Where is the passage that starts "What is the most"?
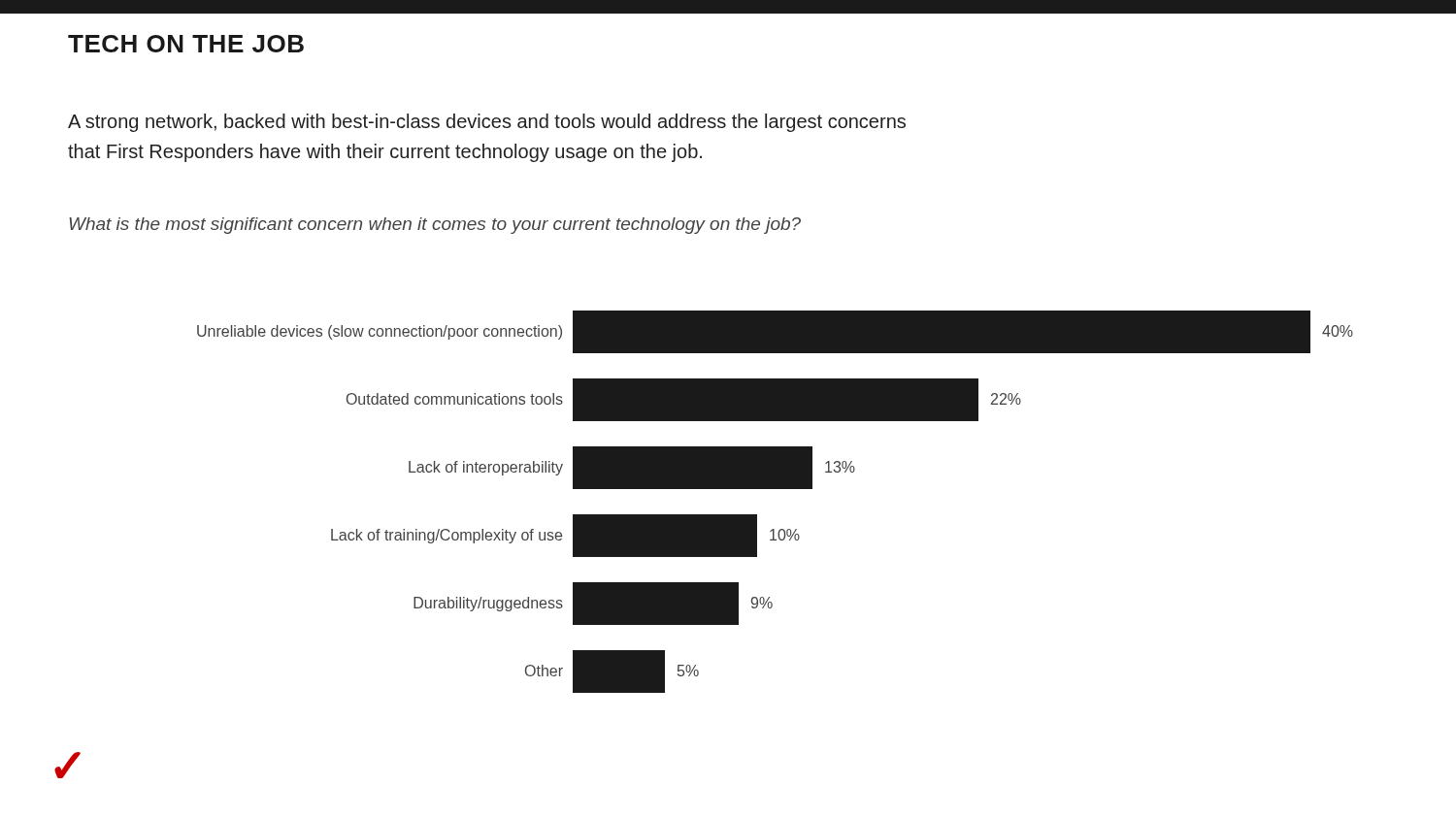The width and height of the screenshot is (1456, 819). [x=602, y=224]
